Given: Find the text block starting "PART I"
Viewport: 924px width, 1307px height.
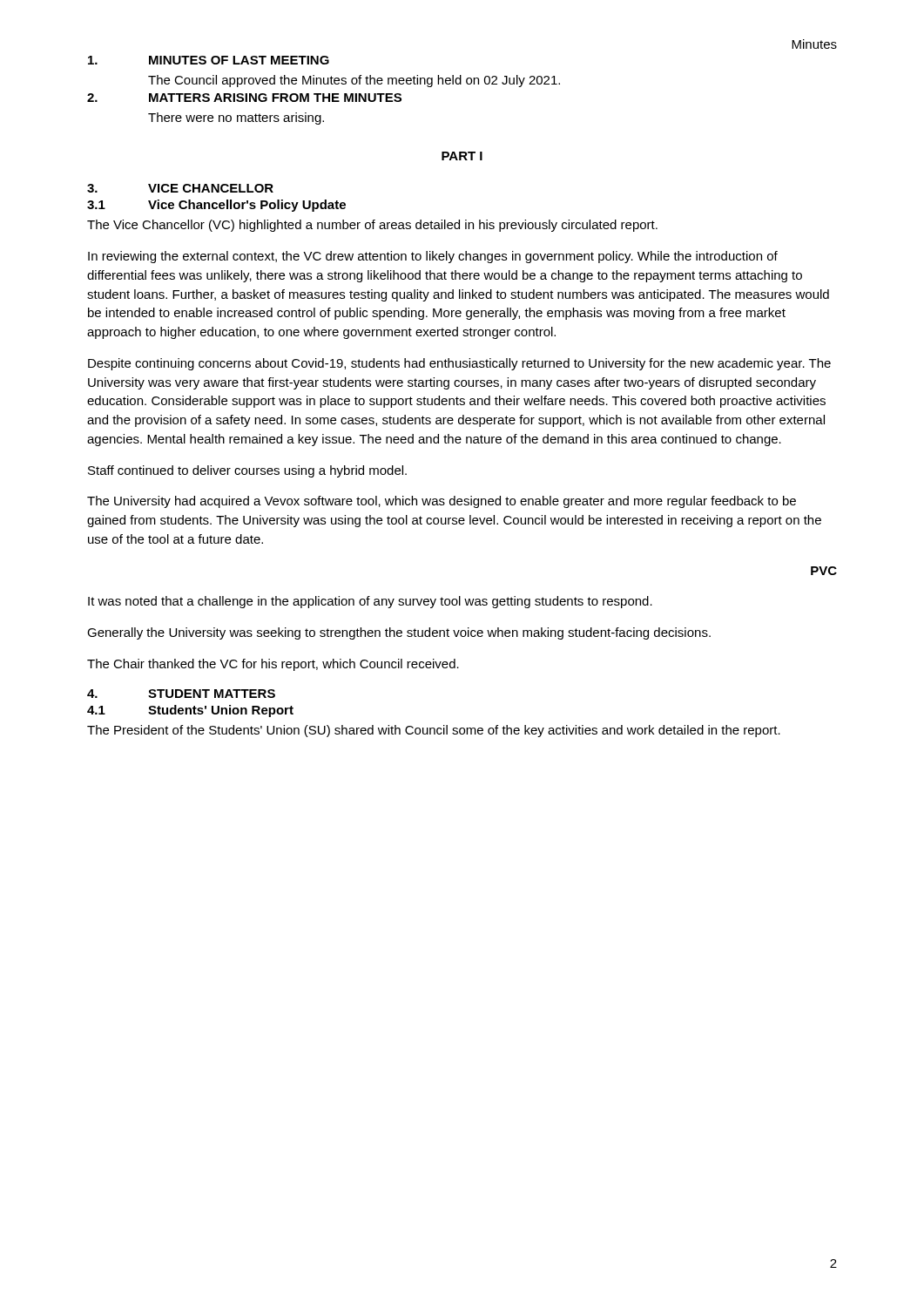Looking at the screenshot, I should [462, 155].
